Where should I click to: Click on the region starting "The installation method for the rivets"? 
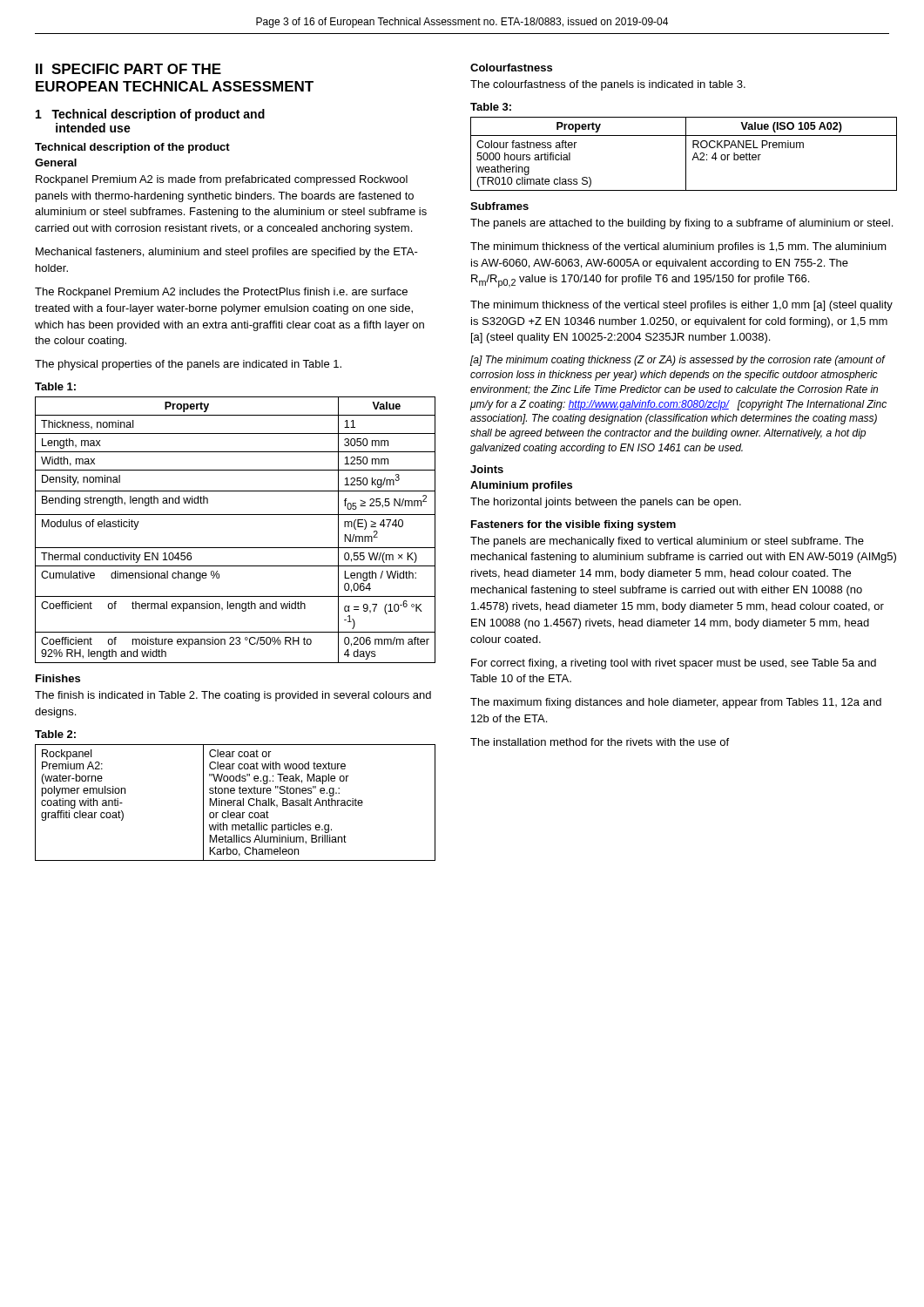click(x=684, y=743)
